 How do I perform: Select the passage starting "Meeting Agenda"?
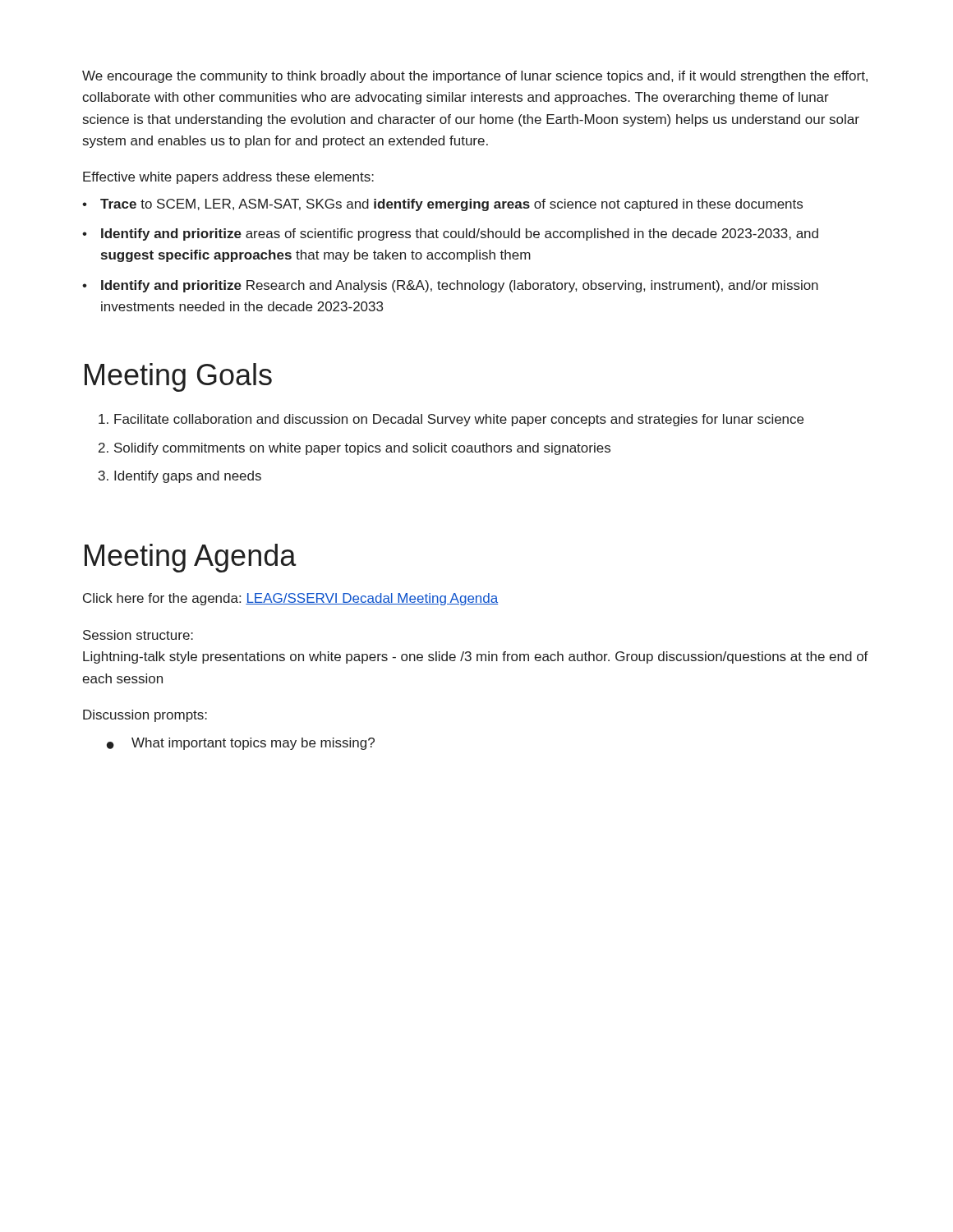coord(189,556)
